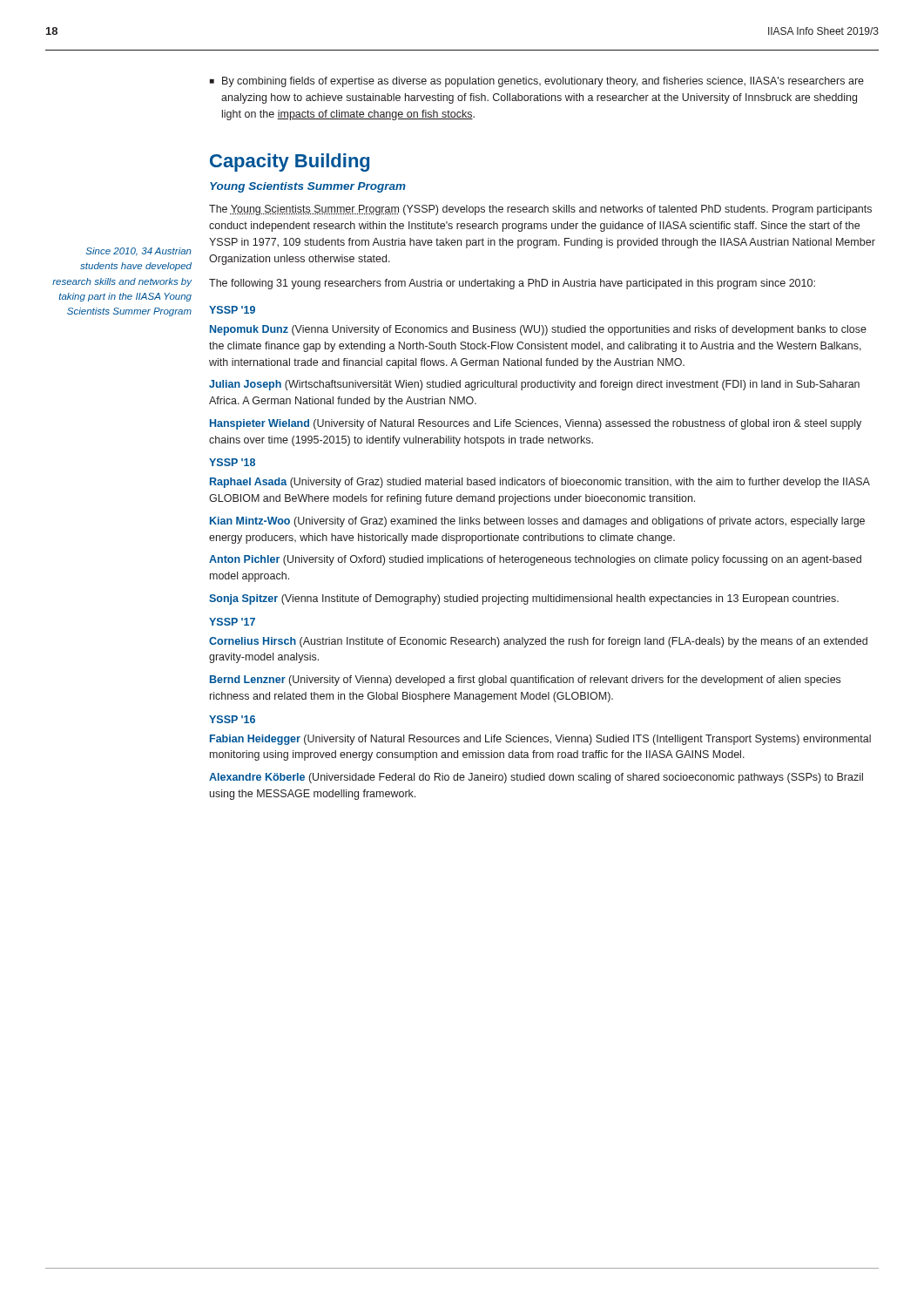Select the text block that says "Bernd Lenzner (University of"

pyautogui.click(x=525, y=688)
